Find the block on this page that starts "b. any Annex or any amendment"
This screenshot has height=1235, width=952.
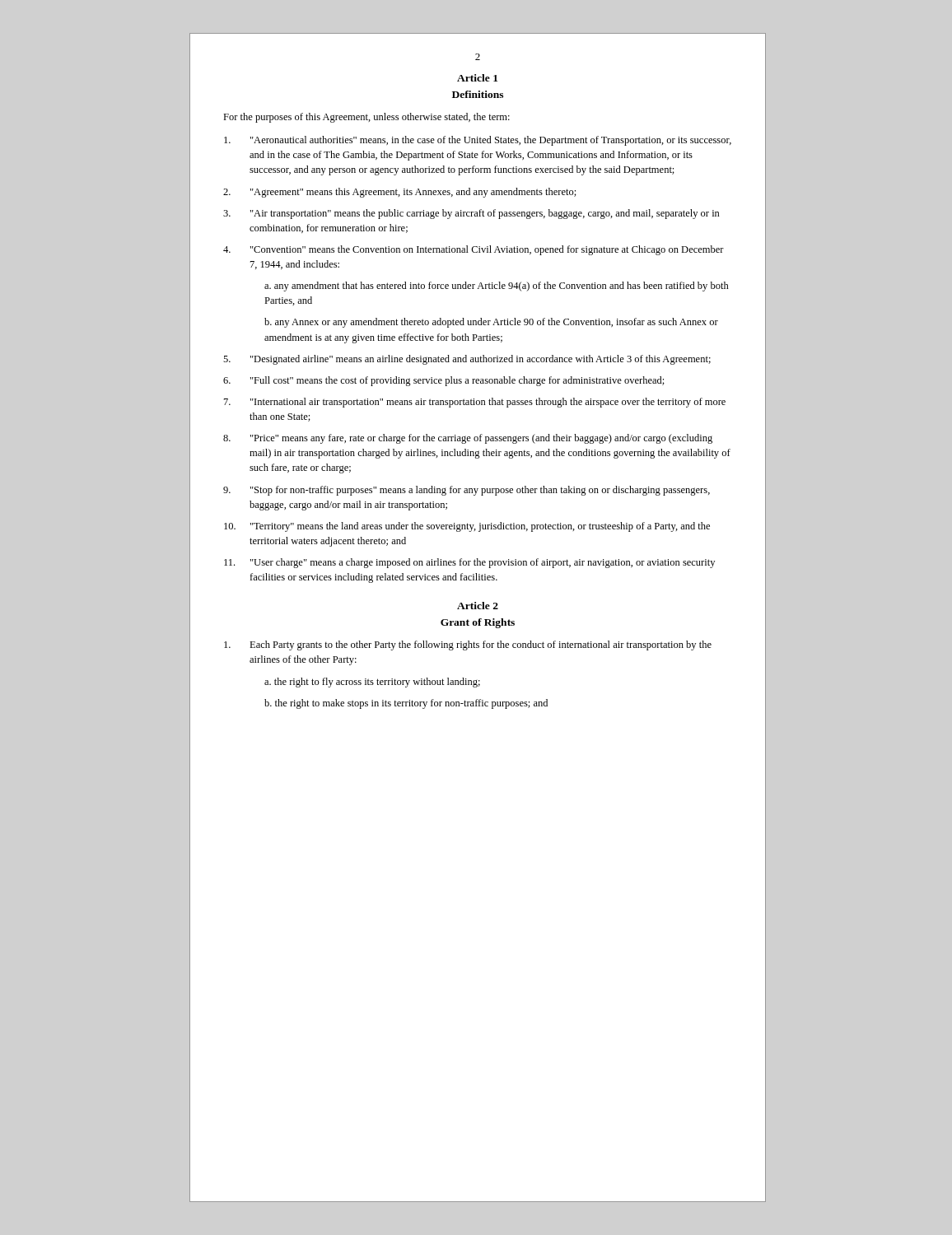coord(491,330)
